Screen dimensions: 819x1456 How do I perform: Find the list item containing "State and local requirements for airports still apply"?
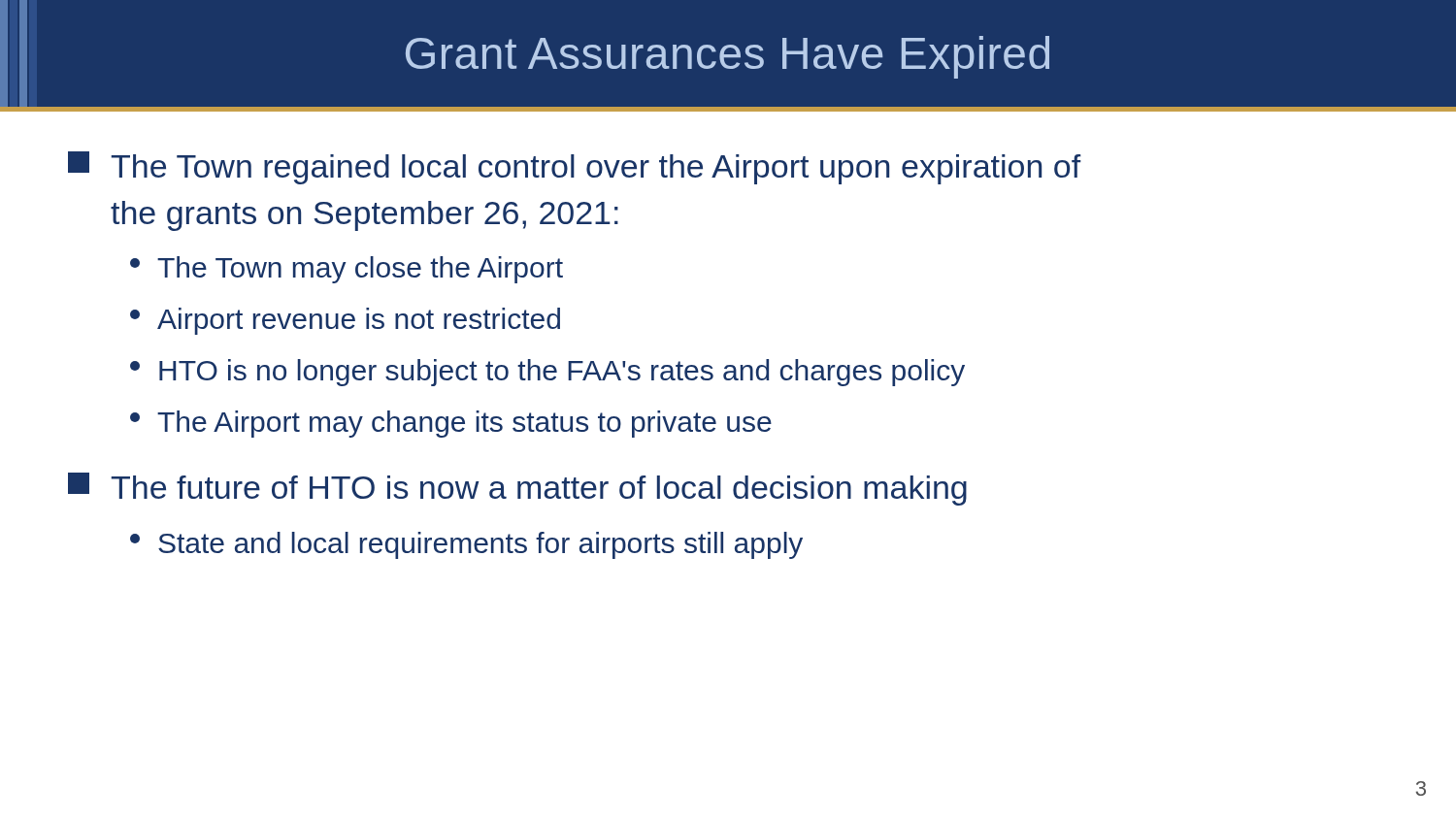pos(467,543)
